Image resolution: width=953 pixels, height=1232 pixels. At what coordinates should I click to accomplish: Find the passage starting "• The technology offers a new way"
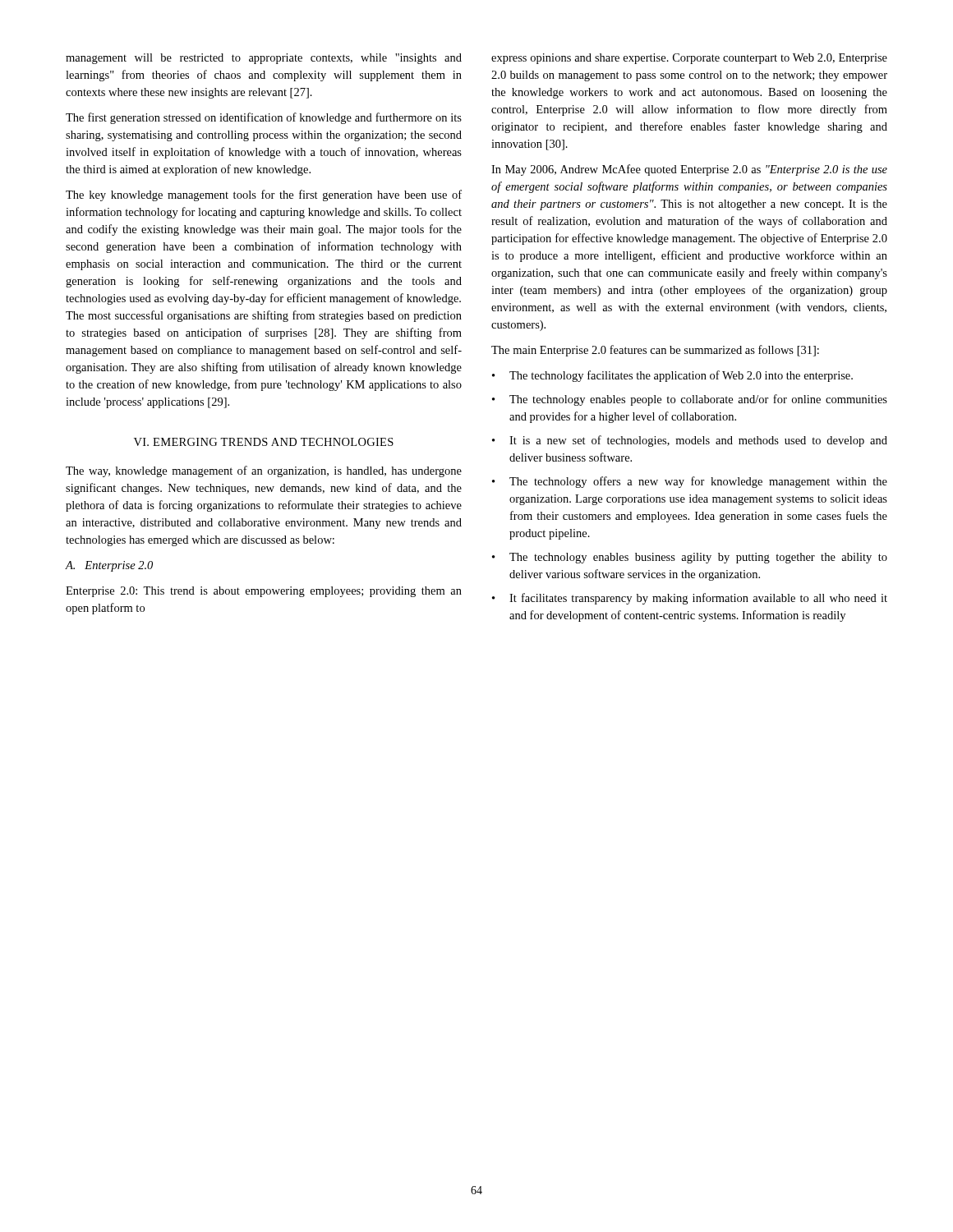[689, 508]
